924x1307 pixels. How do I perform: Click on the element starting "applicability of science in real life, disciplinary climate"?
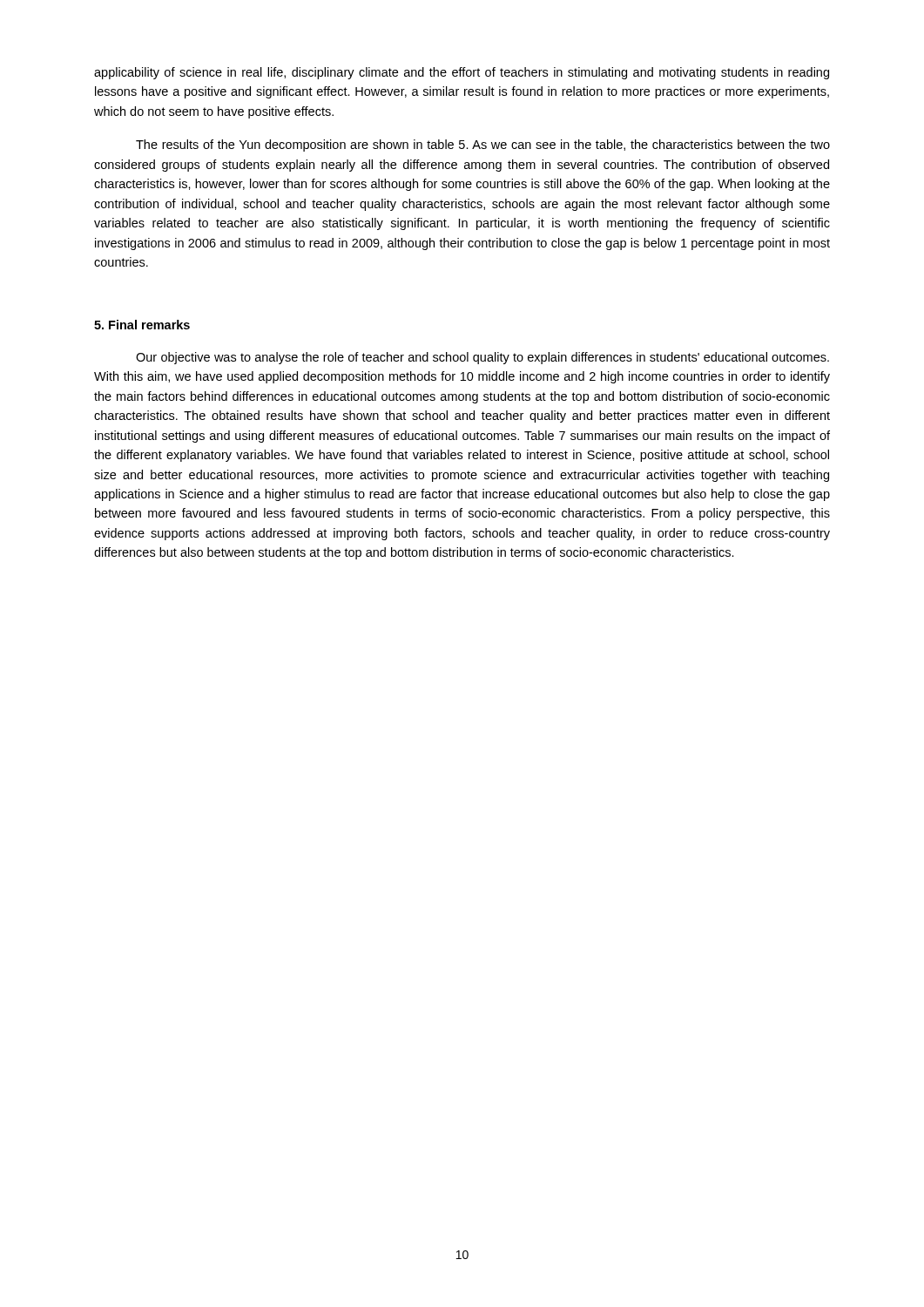[x=462, y=92]
